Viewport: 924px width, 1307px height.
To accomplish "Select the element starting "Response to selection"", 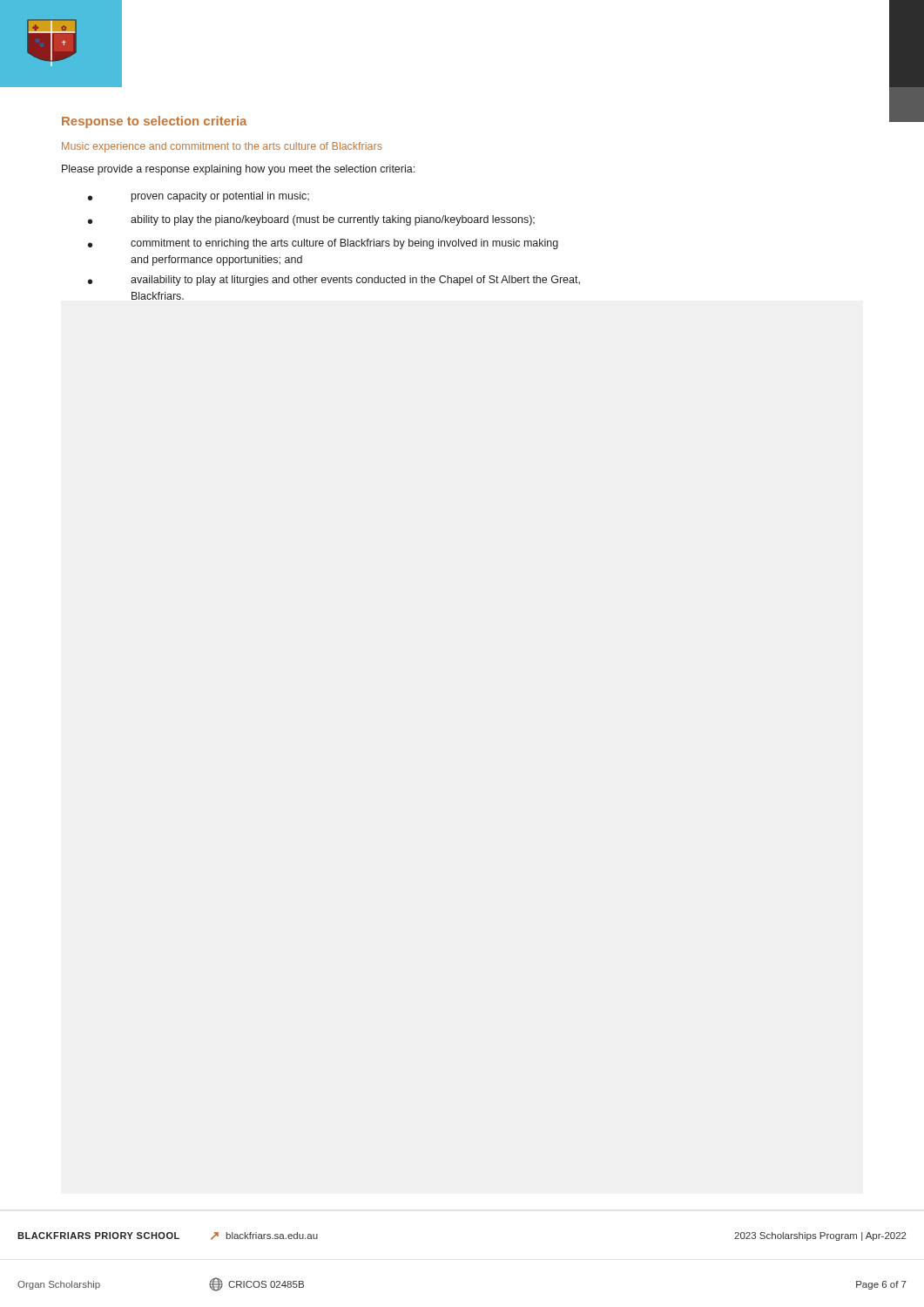I will (x=154, y=121).
